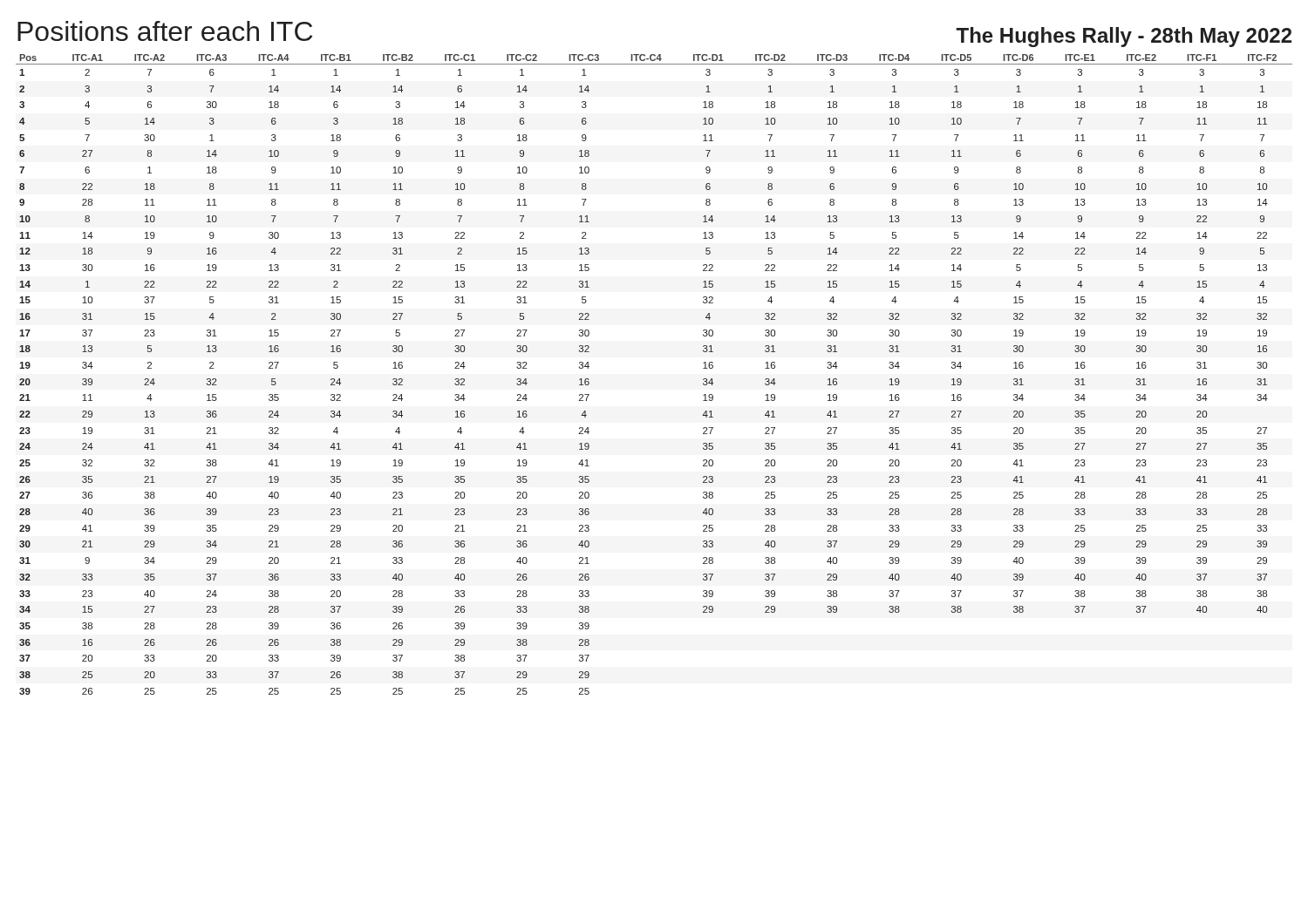Screen dimensions: 924x1308
Task: Select the table
Action: click(x=654, y=375)
